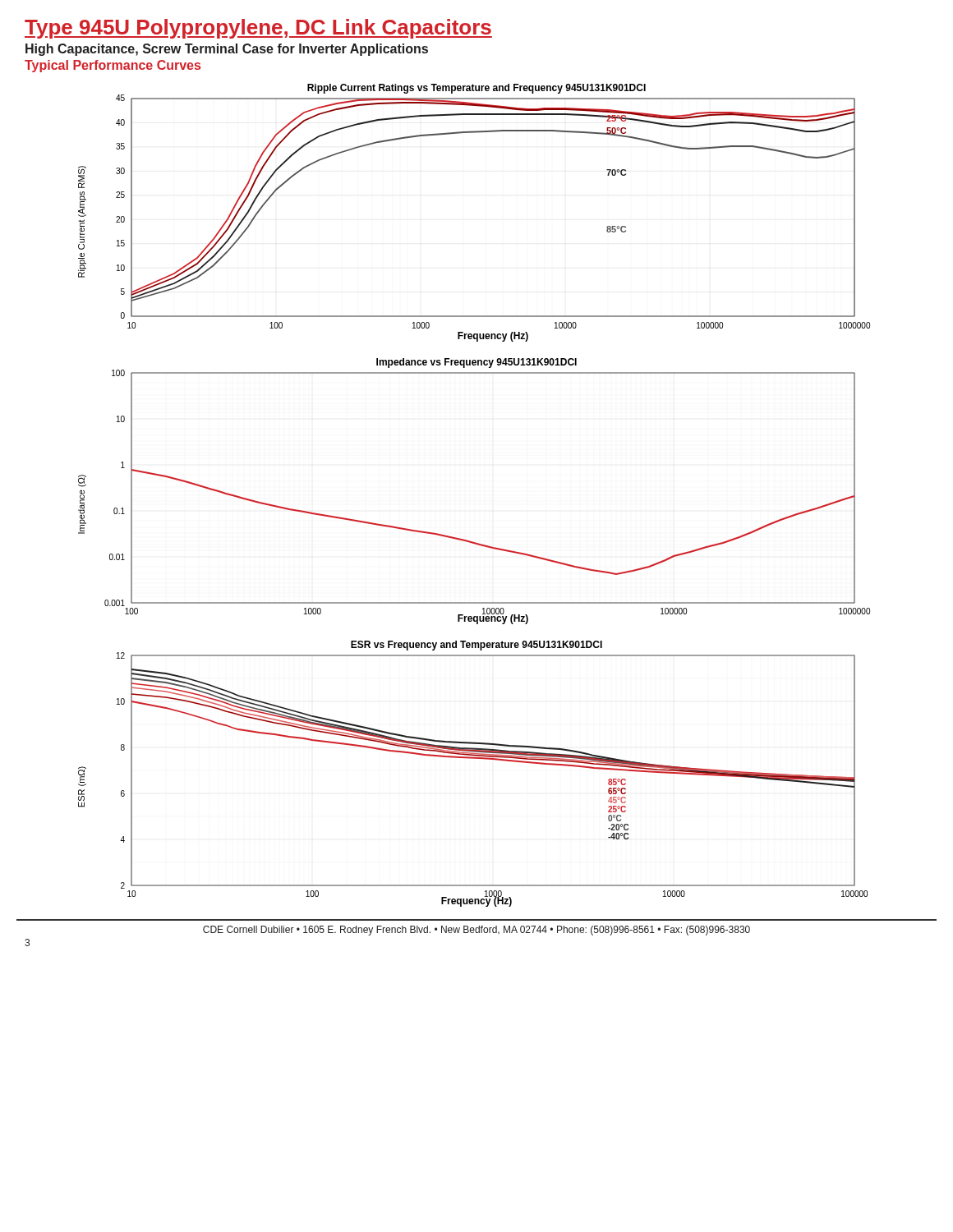Image resolution: width=953 pixels, height=1232 pixels.
Task: Select the title
Action: pyautogui.click(x=258, y=27)
